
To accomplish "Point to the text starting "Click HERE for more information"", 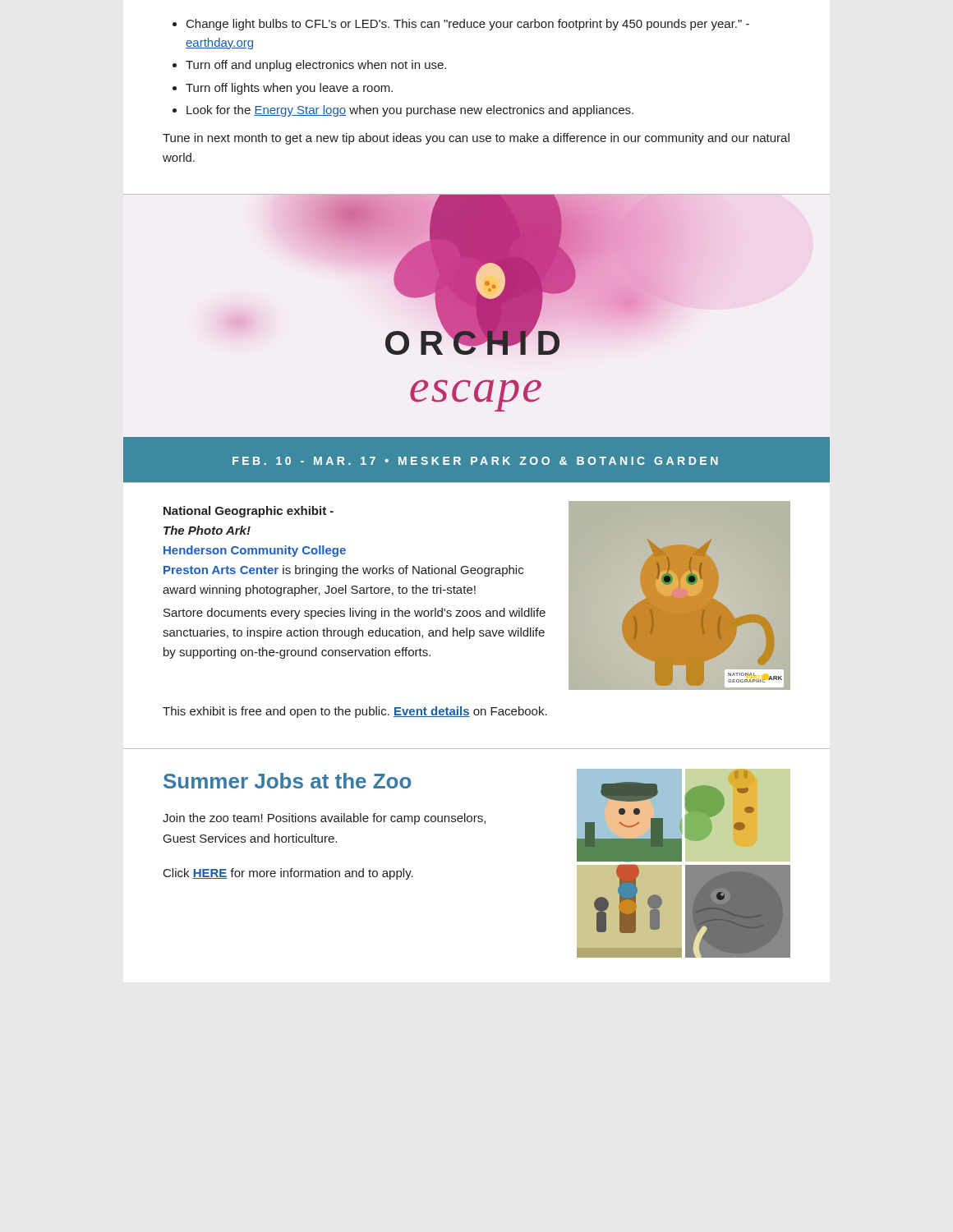I will pos(288,872).
